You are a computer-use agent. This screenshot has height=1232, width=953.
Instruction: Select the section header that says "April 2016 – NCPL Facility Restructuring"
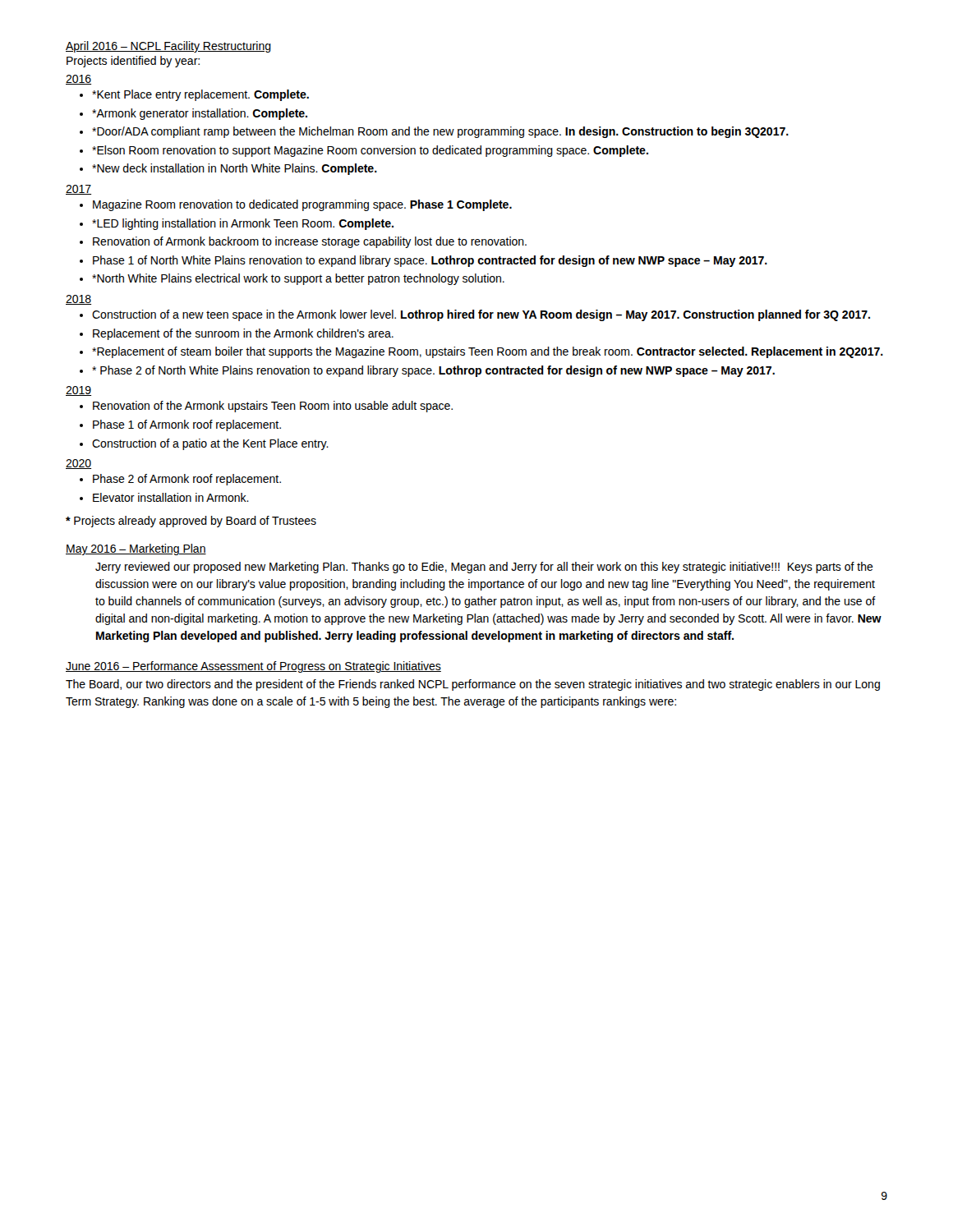pyautogui.click(x=168, y=46)
